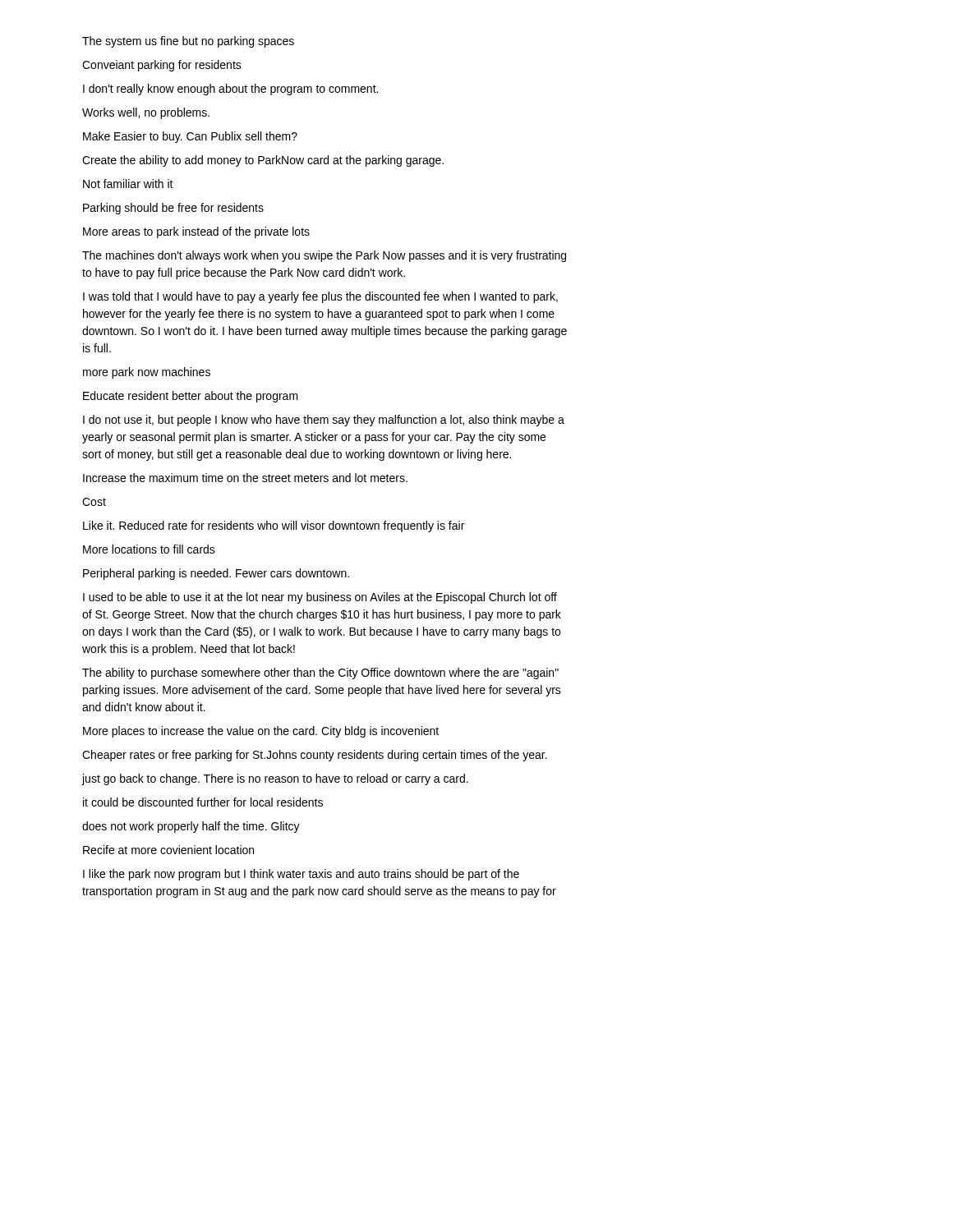
Task: Select the list item with the text "Make Easier to buy. Can Publix"
Action: pyautogui.click(x=190, y=136)
